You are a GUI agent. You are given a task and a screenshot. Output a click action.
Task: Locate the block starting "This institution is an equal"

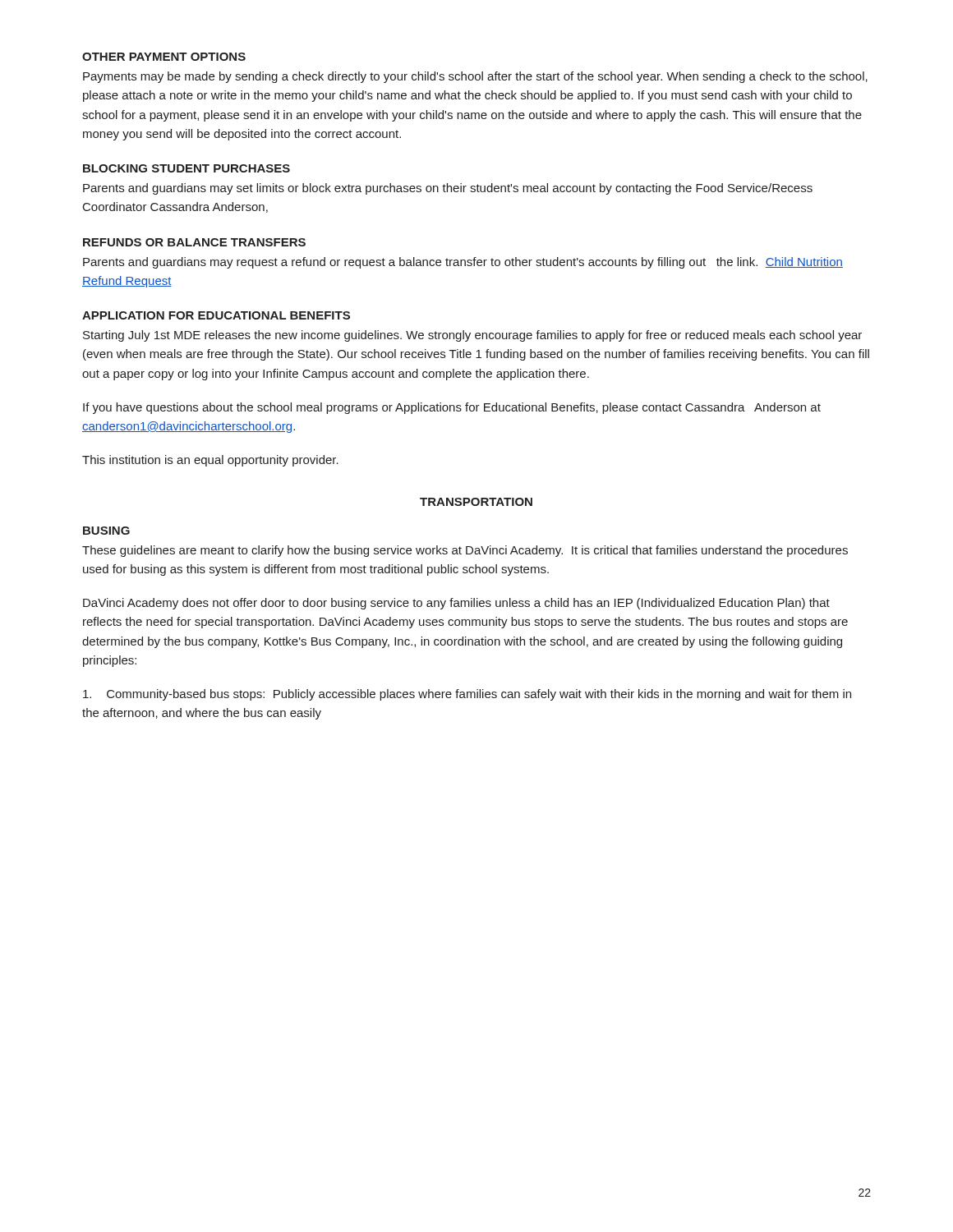tap(211, 460)
